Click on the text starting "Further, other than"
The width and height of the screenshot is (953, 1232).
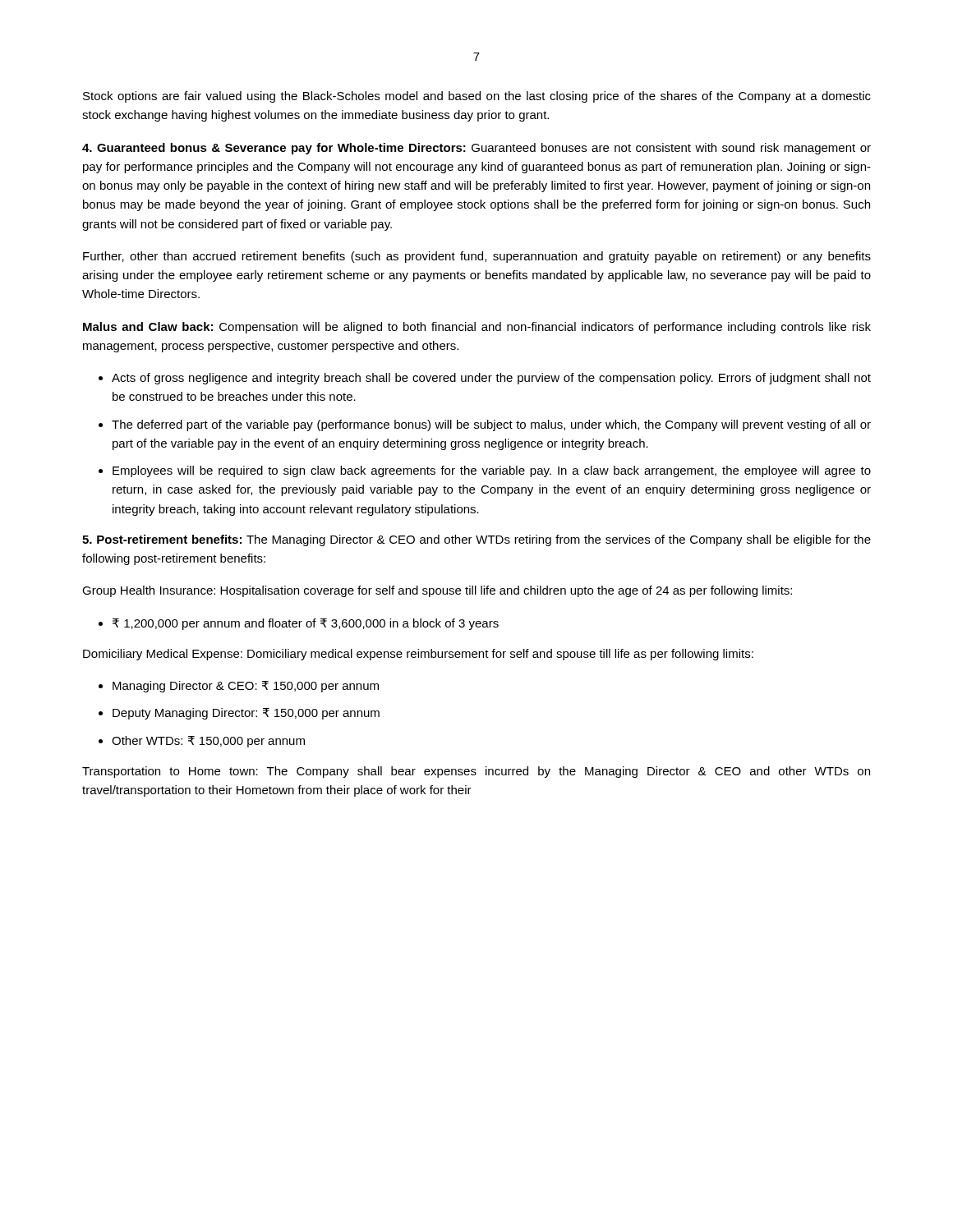[476, 275]
